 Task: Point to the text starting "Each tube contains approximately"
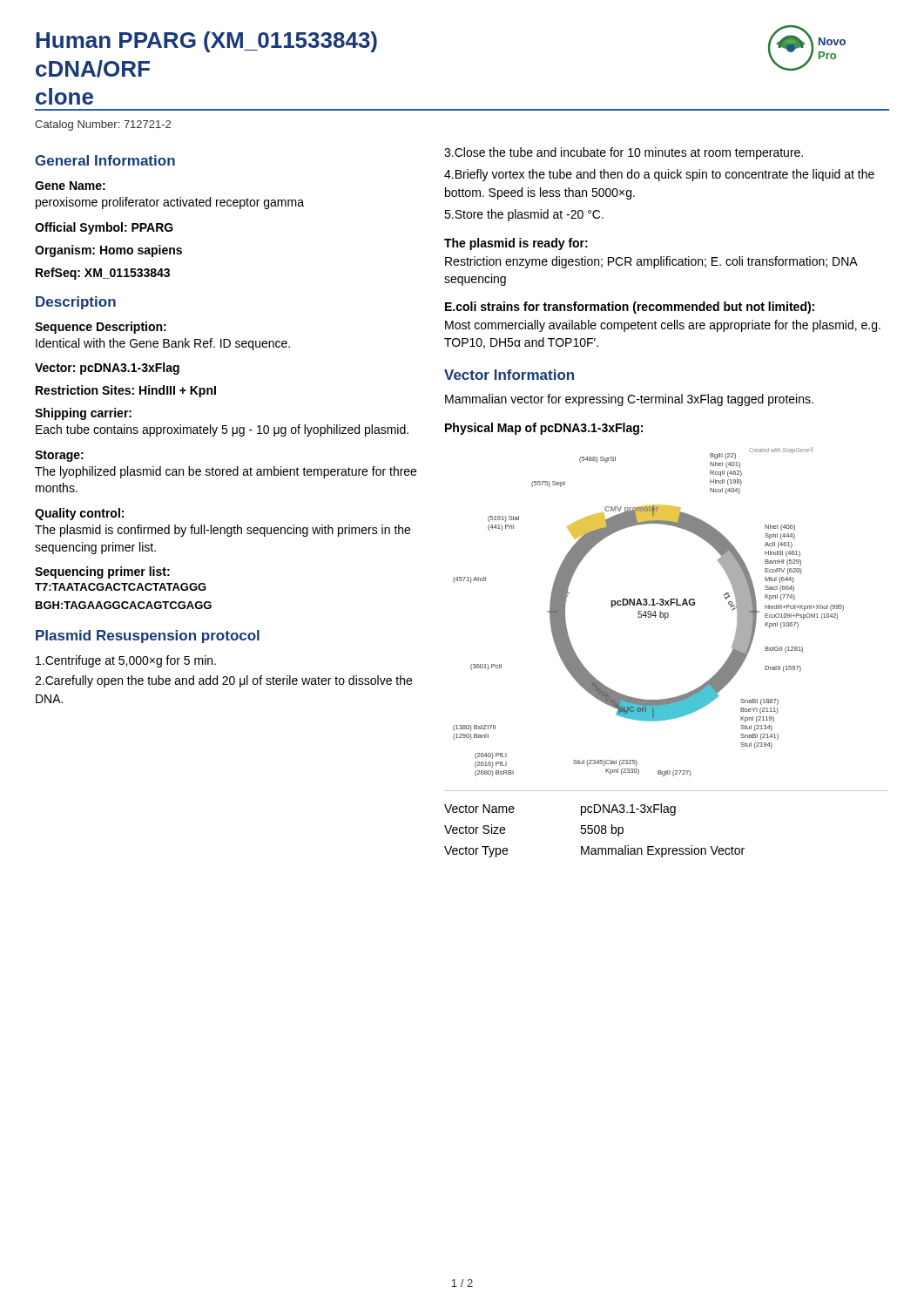pos(222,430)
